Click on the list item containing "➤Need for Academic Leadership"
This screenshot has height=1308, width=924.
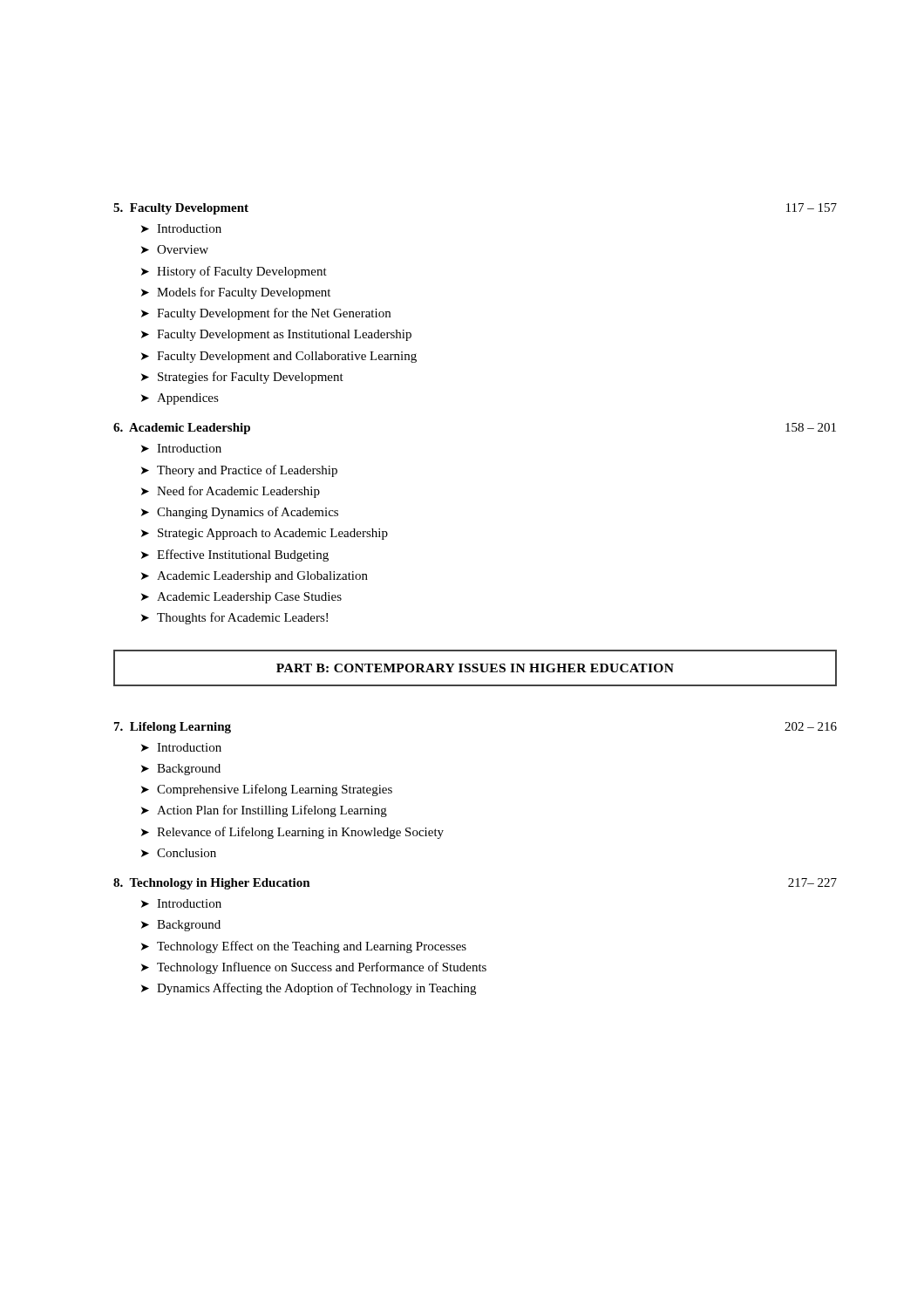(230, 491)
